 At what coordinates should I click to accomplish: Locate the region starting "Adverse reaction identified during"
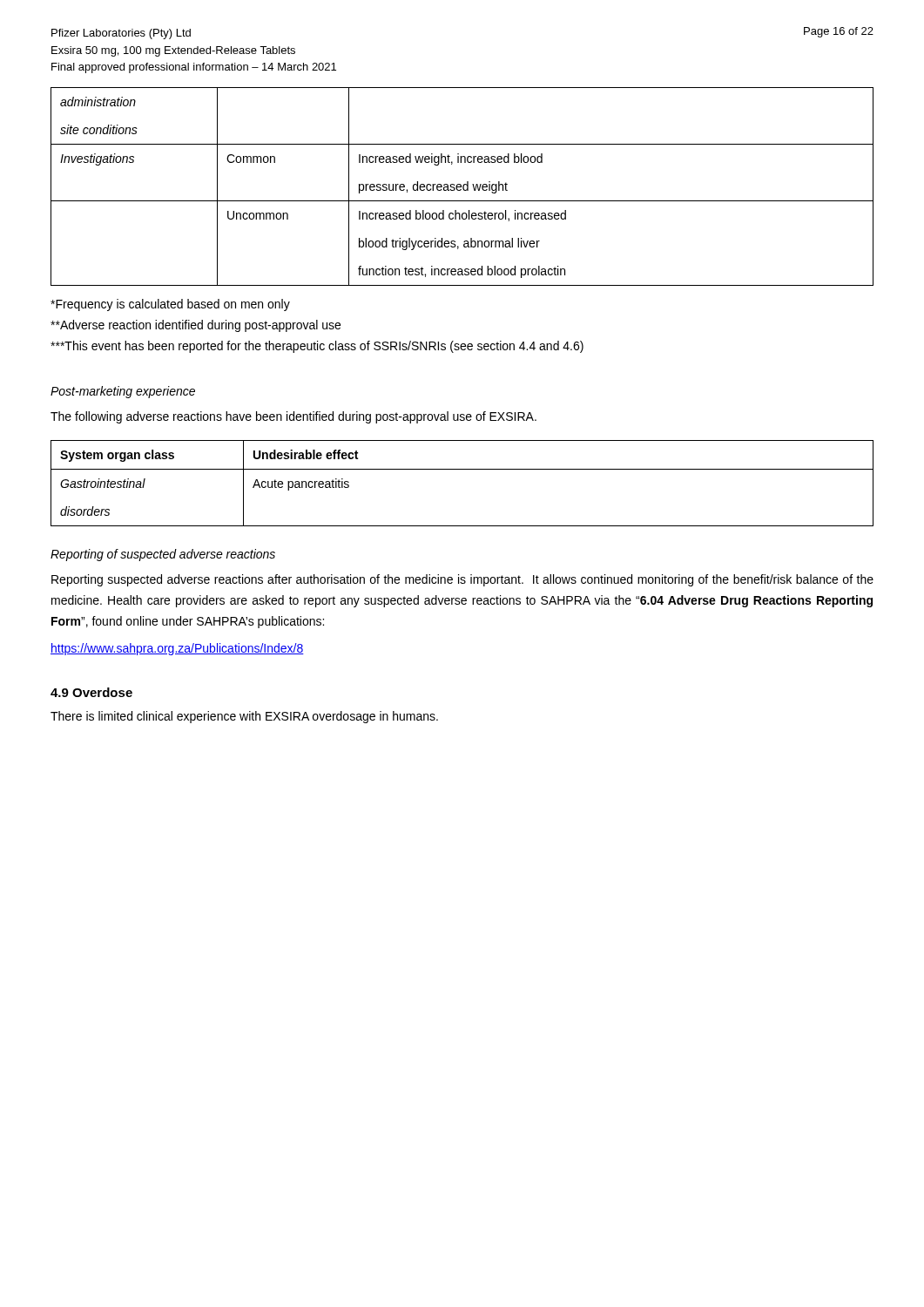(x=196, y=325)
